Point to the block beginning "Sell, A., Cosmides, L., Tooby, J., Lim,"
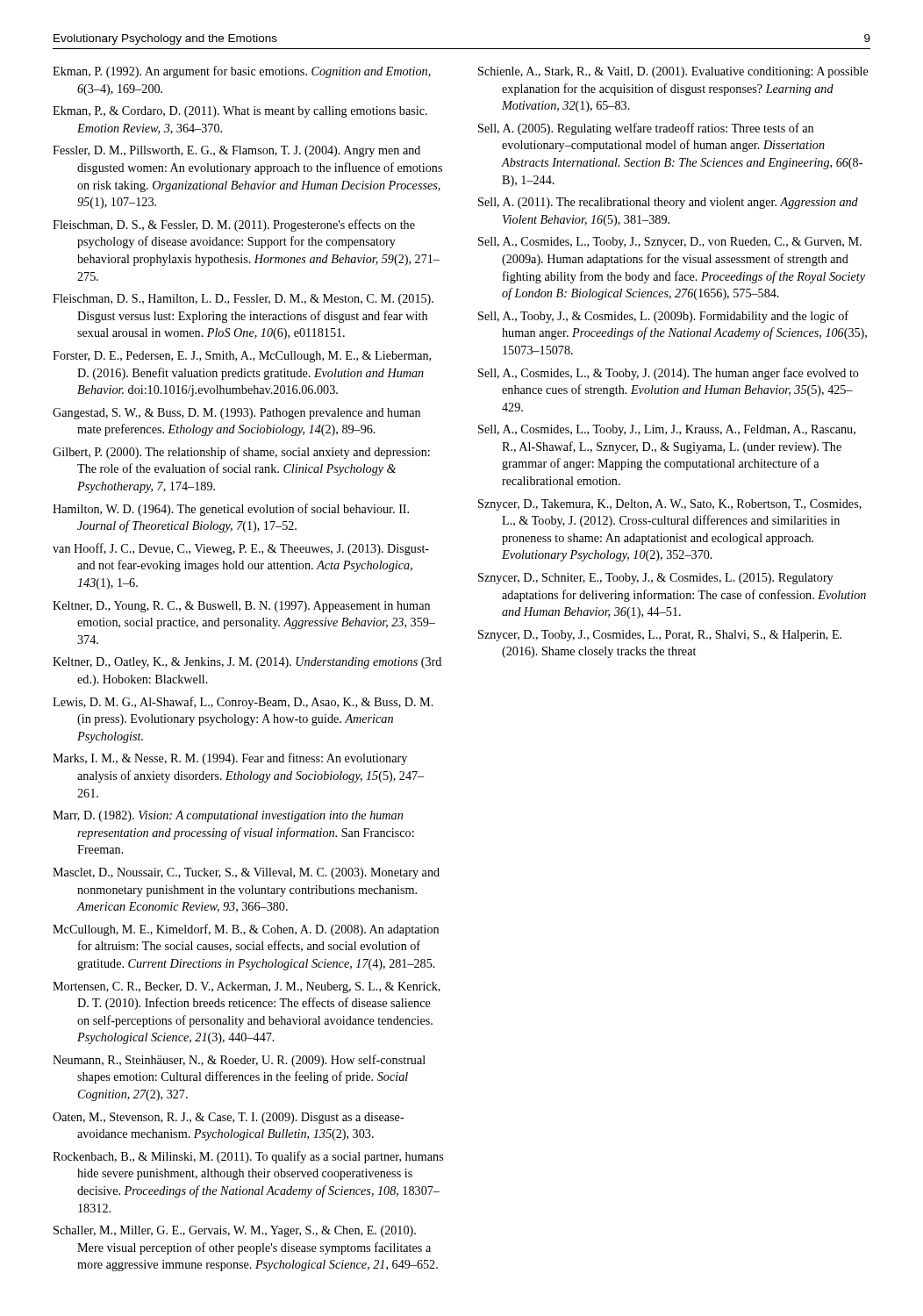Viewport: 923px width, 1316px height. tap(667, 455)
